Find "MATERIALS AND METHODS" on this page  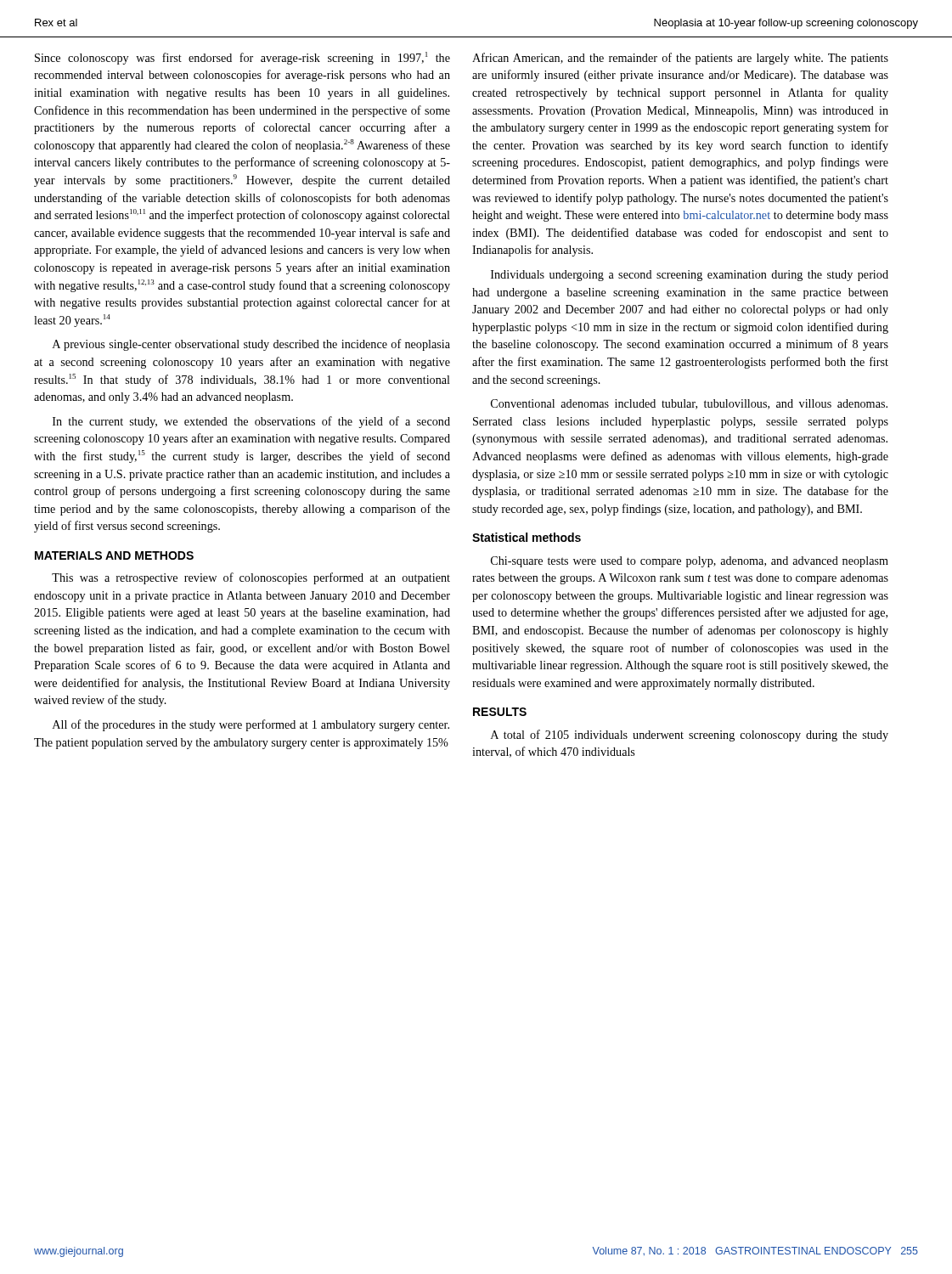(x=114, y=555)
